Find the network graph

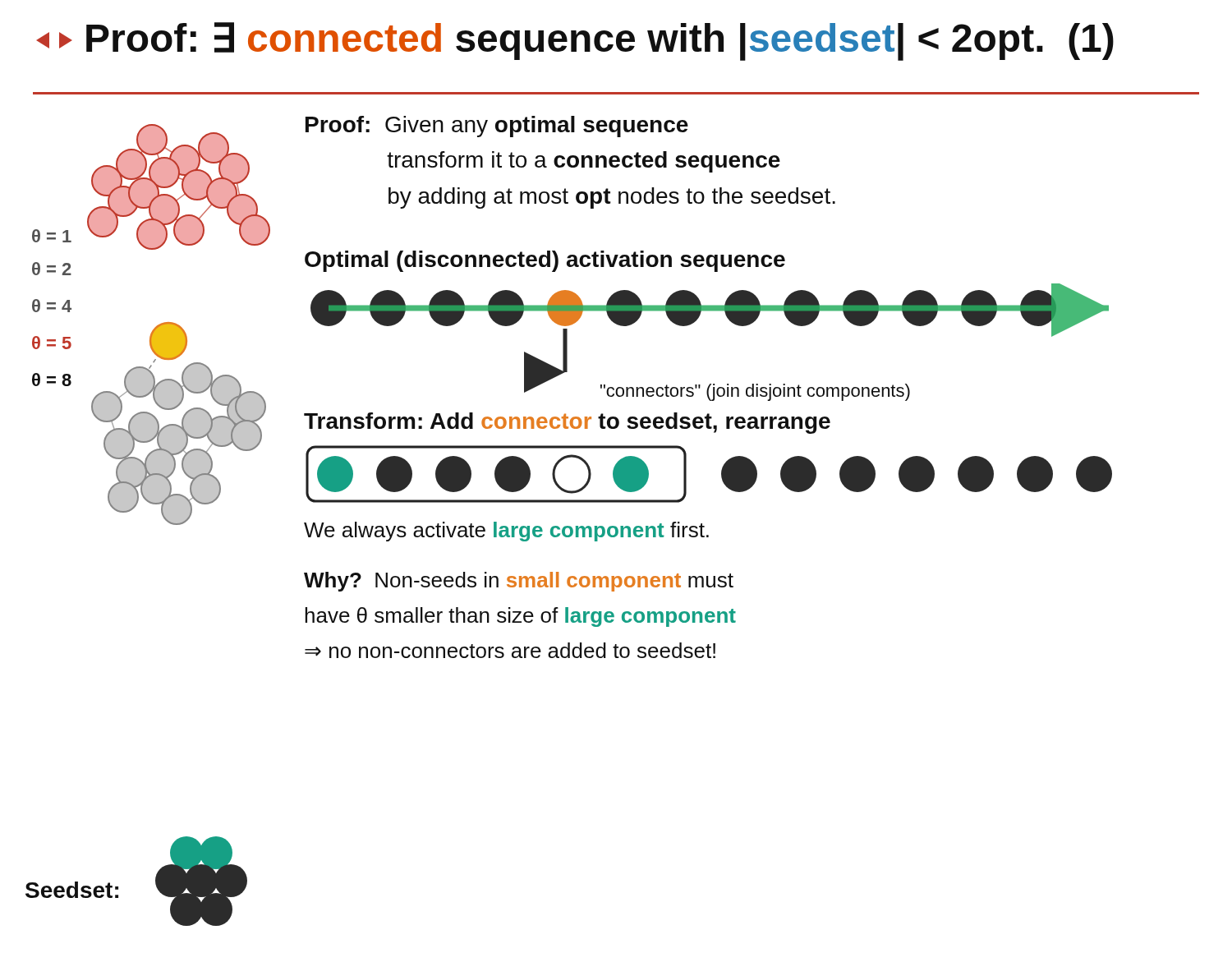point(152,341)
